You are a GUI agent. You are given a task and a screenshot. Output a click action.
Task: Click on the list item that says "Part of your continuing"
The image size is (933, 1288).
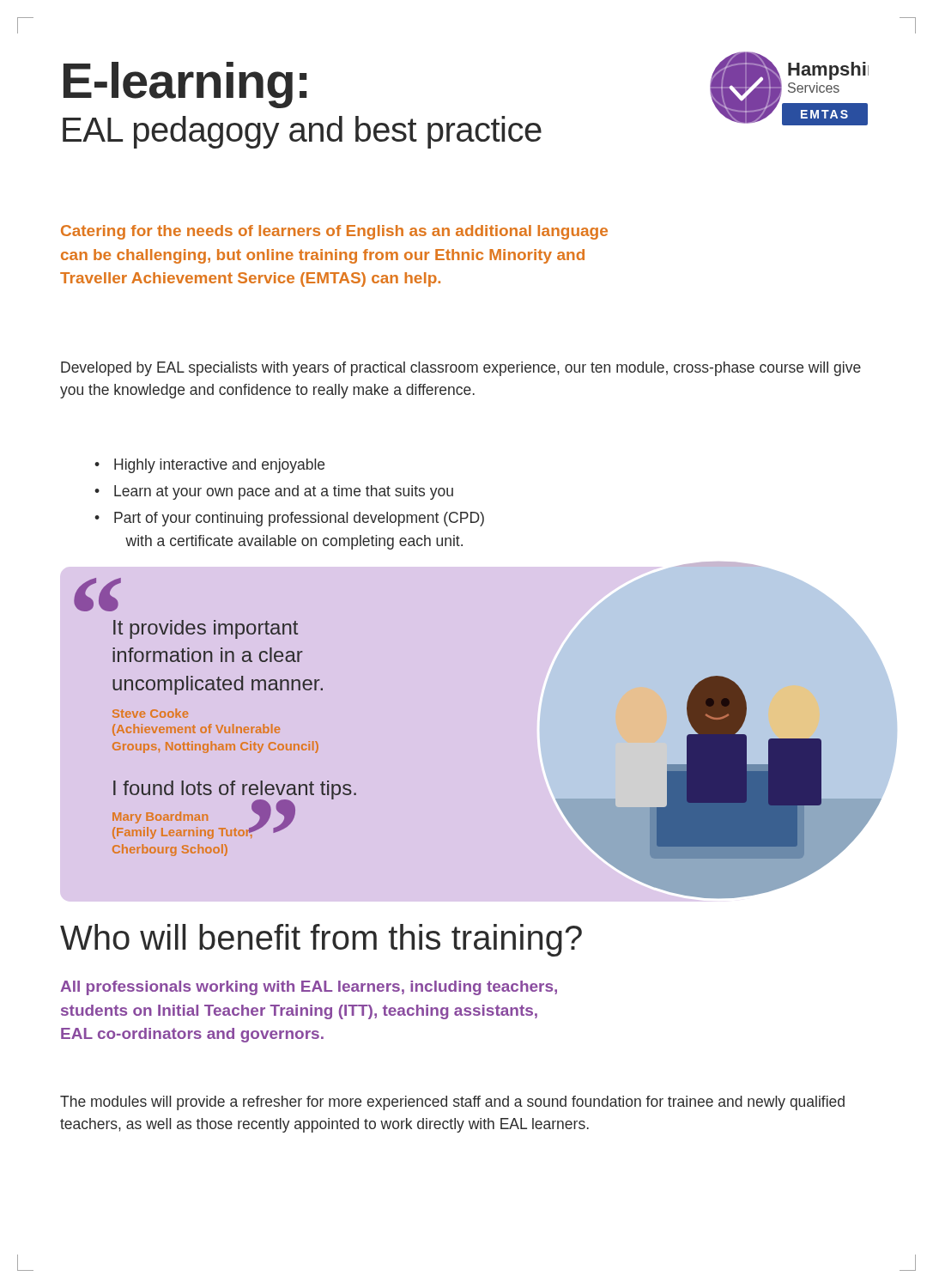299,530
